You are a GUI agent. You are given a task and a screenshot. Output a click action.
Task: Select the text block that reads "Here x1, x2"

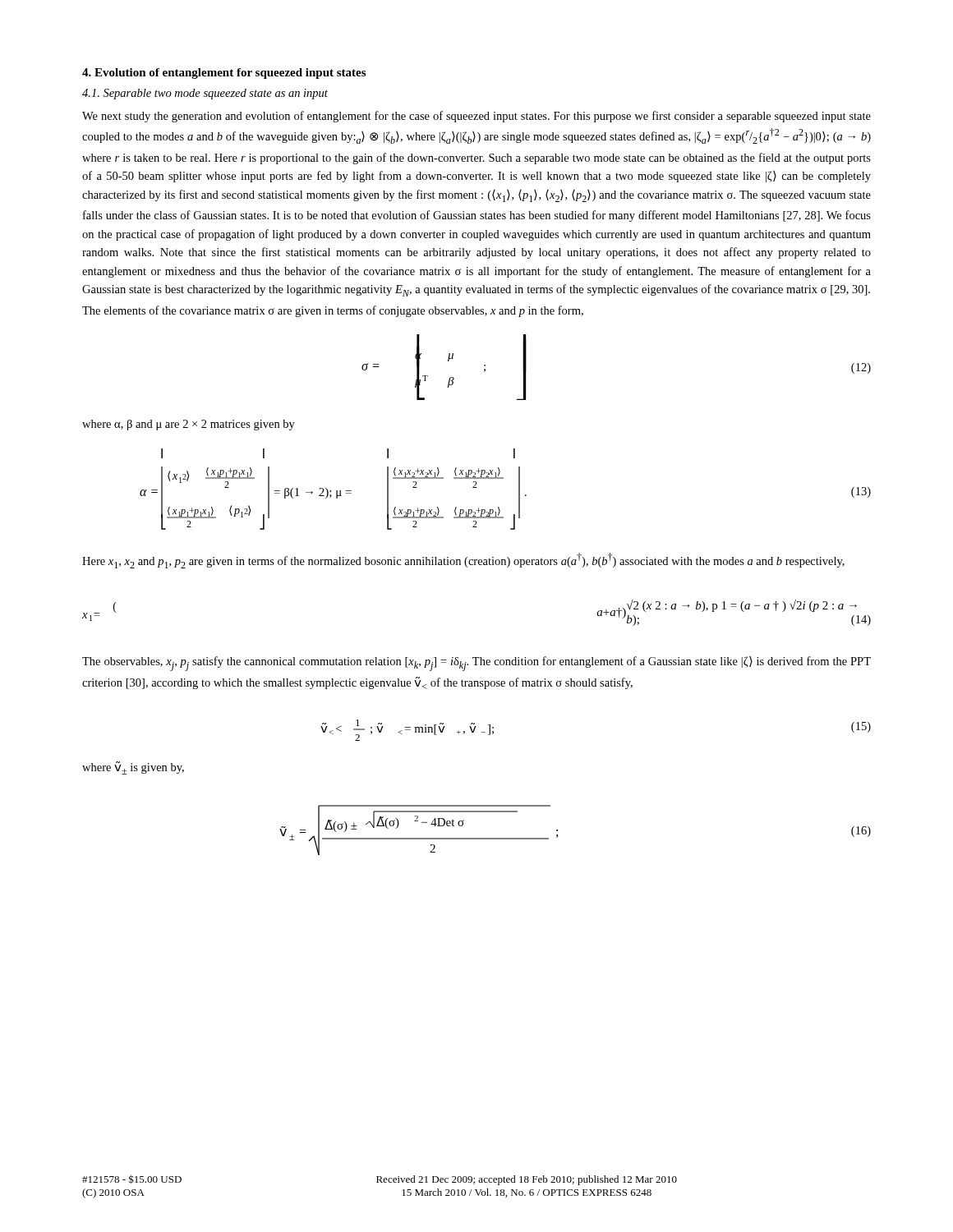click(x=464, y=561)
